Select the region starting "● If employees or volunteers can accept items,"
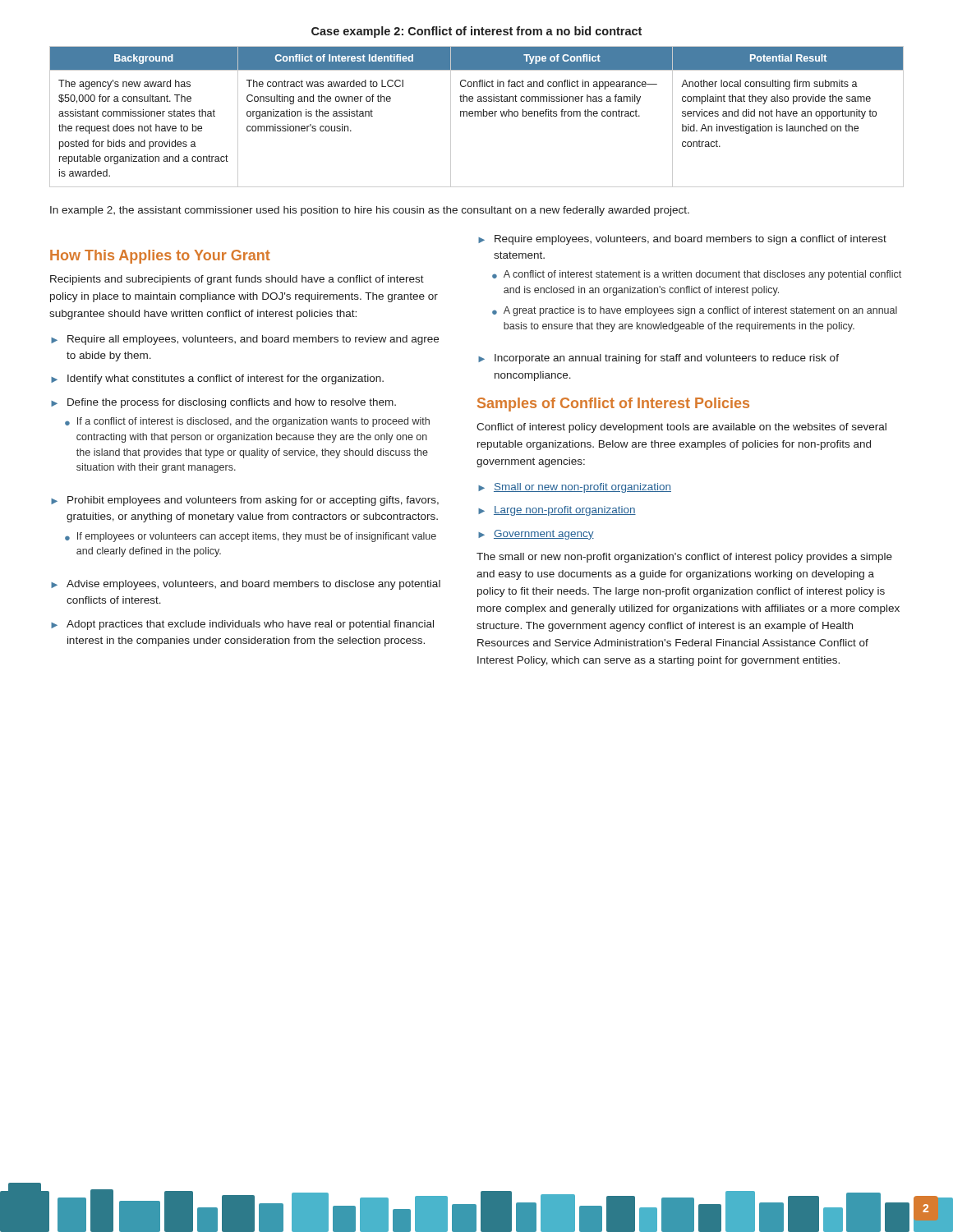 (x=254, y=544)
